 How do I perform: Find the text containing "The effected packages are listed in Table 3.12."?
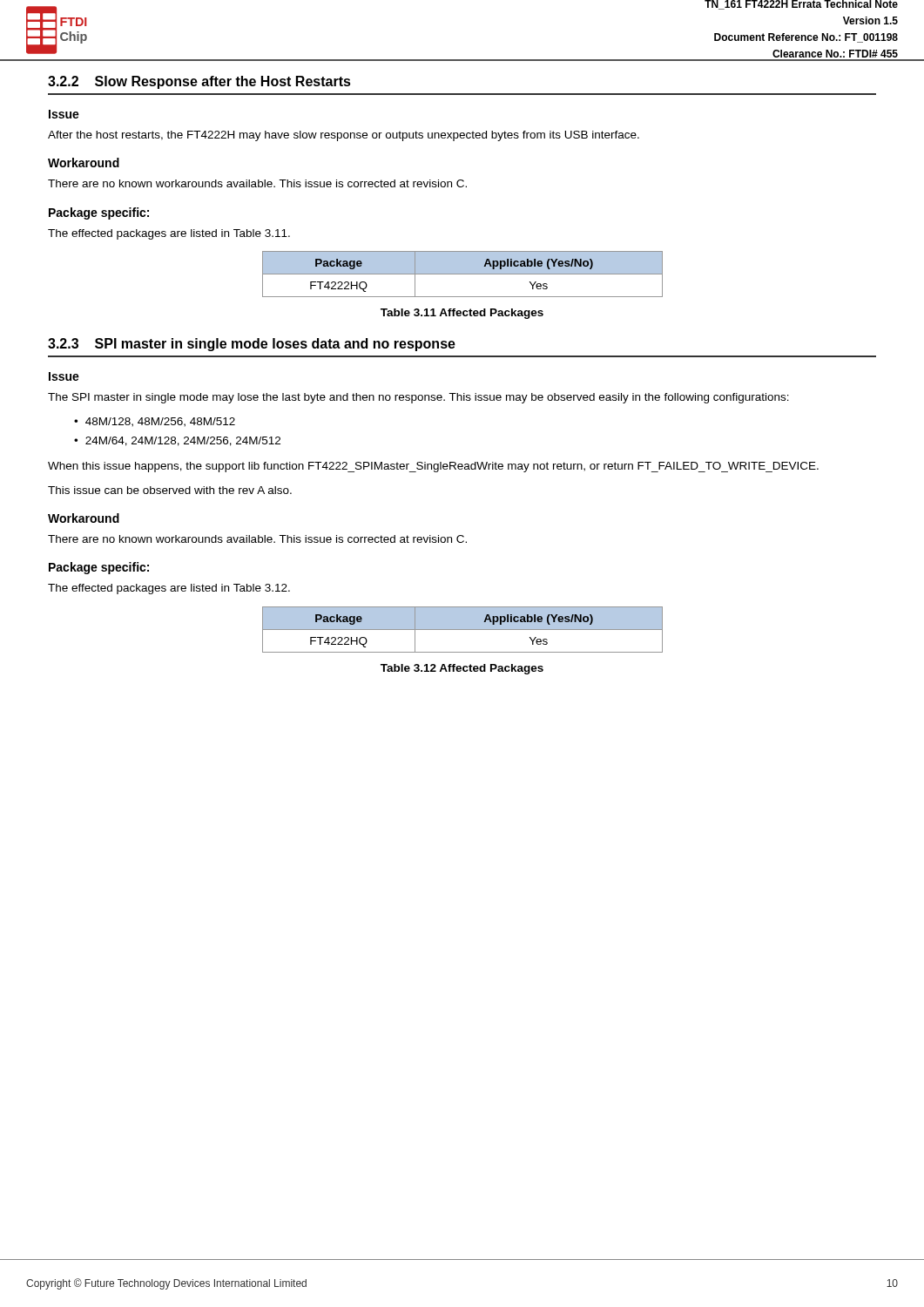pyautogui.click(x=169, y=588)
